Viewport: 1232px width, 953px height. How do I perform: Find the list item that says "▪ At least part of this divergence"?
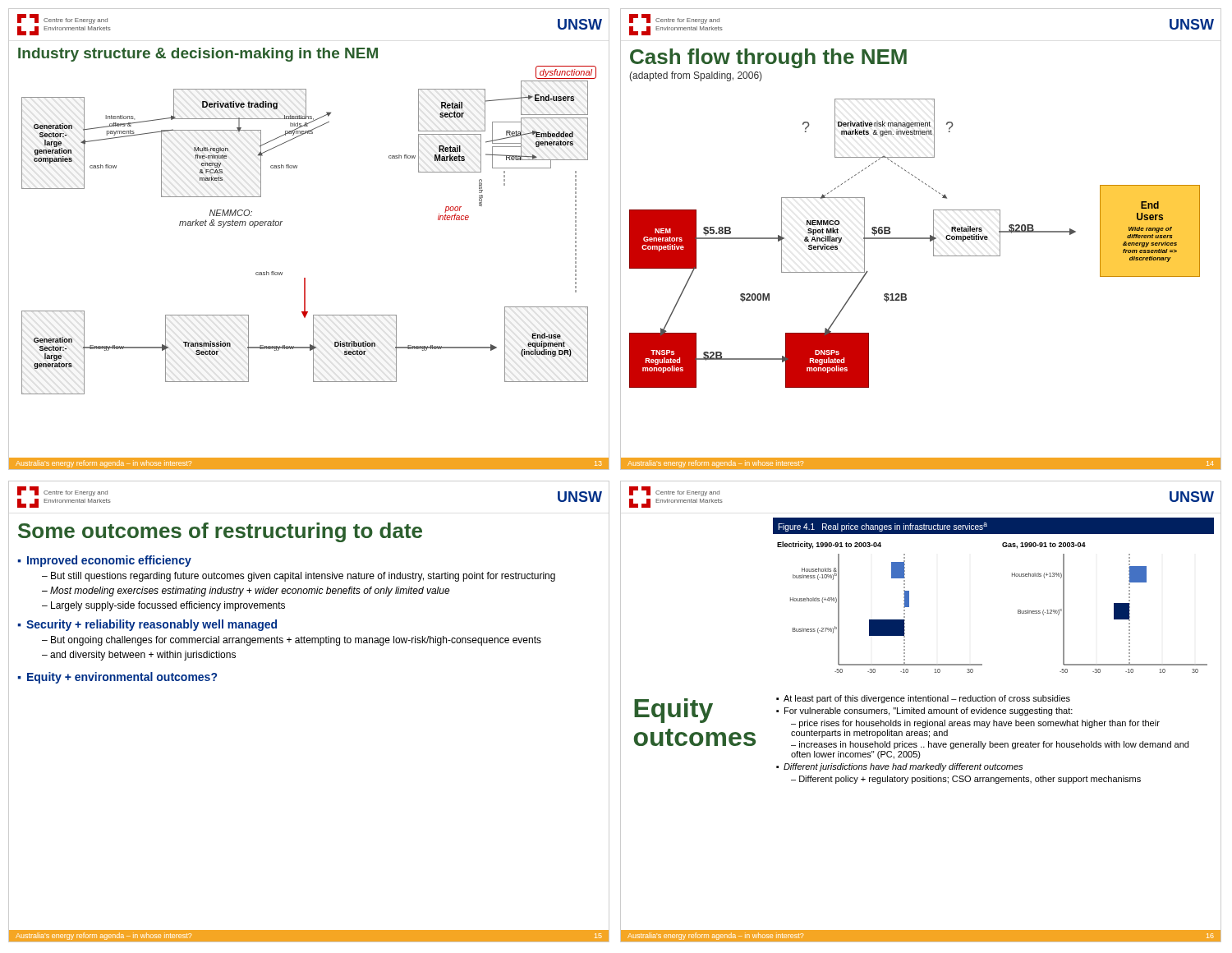click(x=923, y=699)
